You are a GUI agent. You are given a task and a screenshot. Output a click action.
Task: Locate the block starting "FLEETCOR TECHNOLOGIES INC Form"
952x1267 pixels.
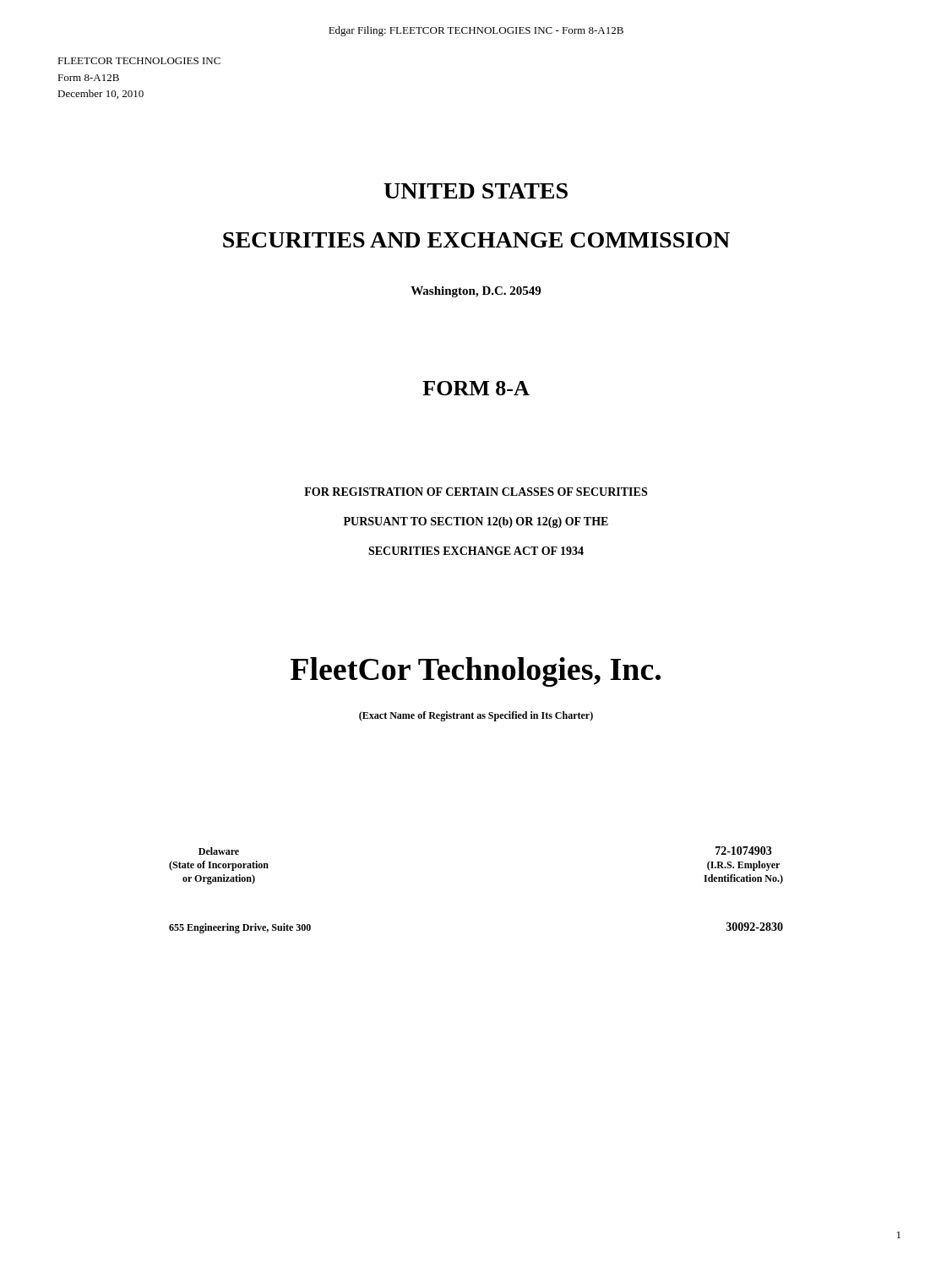139,61
